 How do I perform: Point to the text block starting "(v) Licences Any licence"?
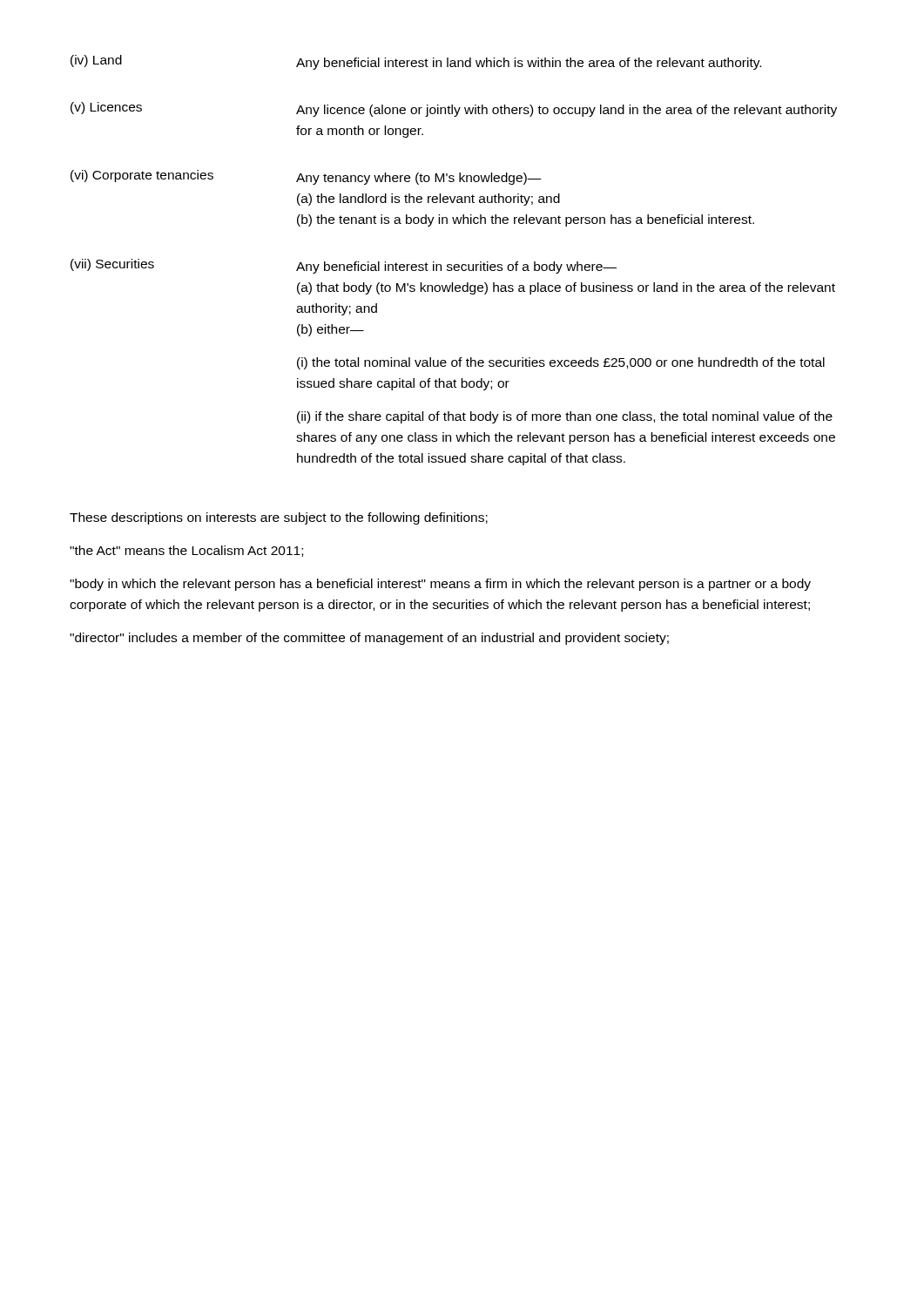(x=462, y=120)
